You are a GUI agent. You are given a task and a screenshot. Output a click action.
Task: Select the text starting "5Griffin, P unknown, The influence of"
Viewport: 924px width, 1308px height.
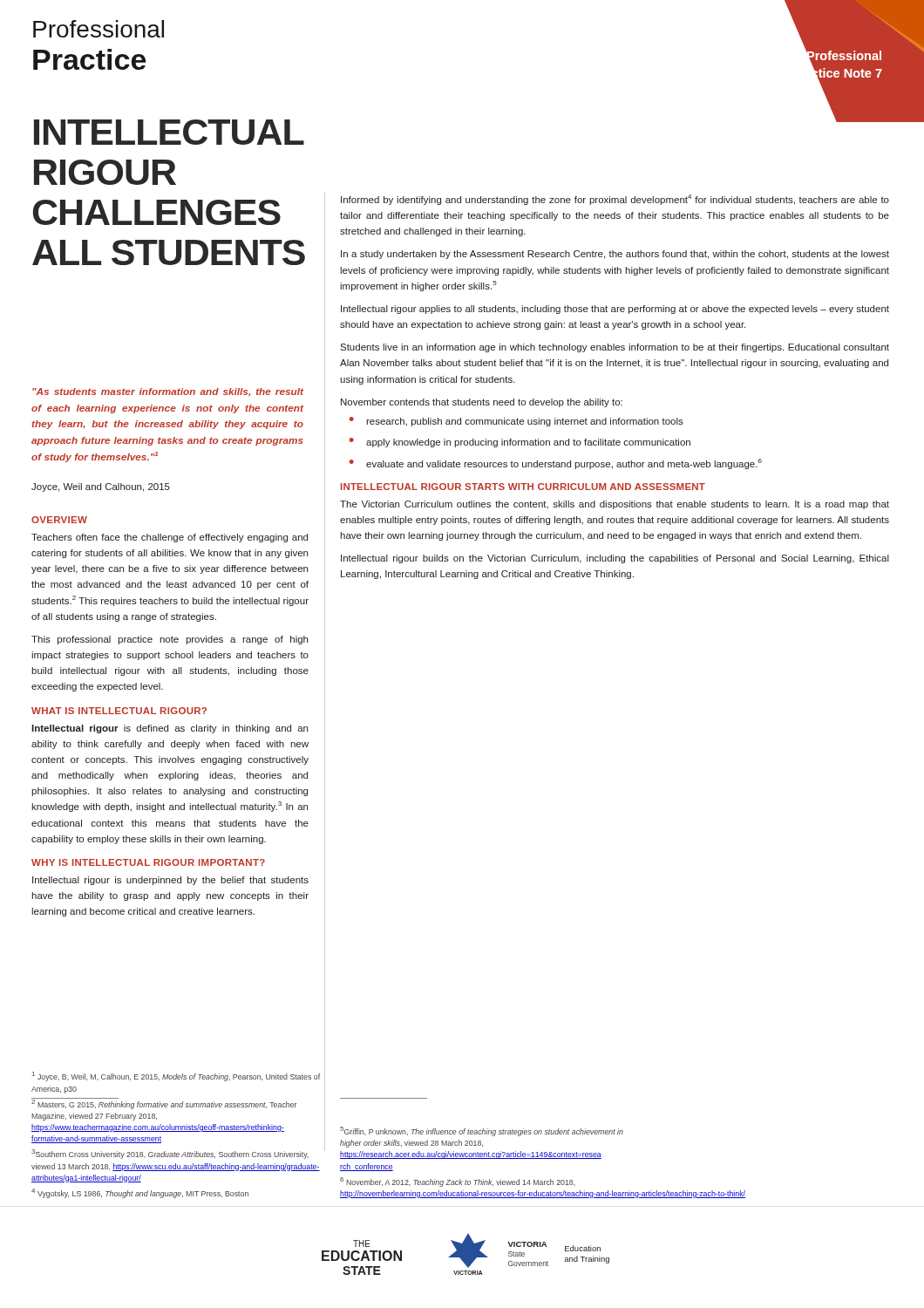tap(482, 1131)
